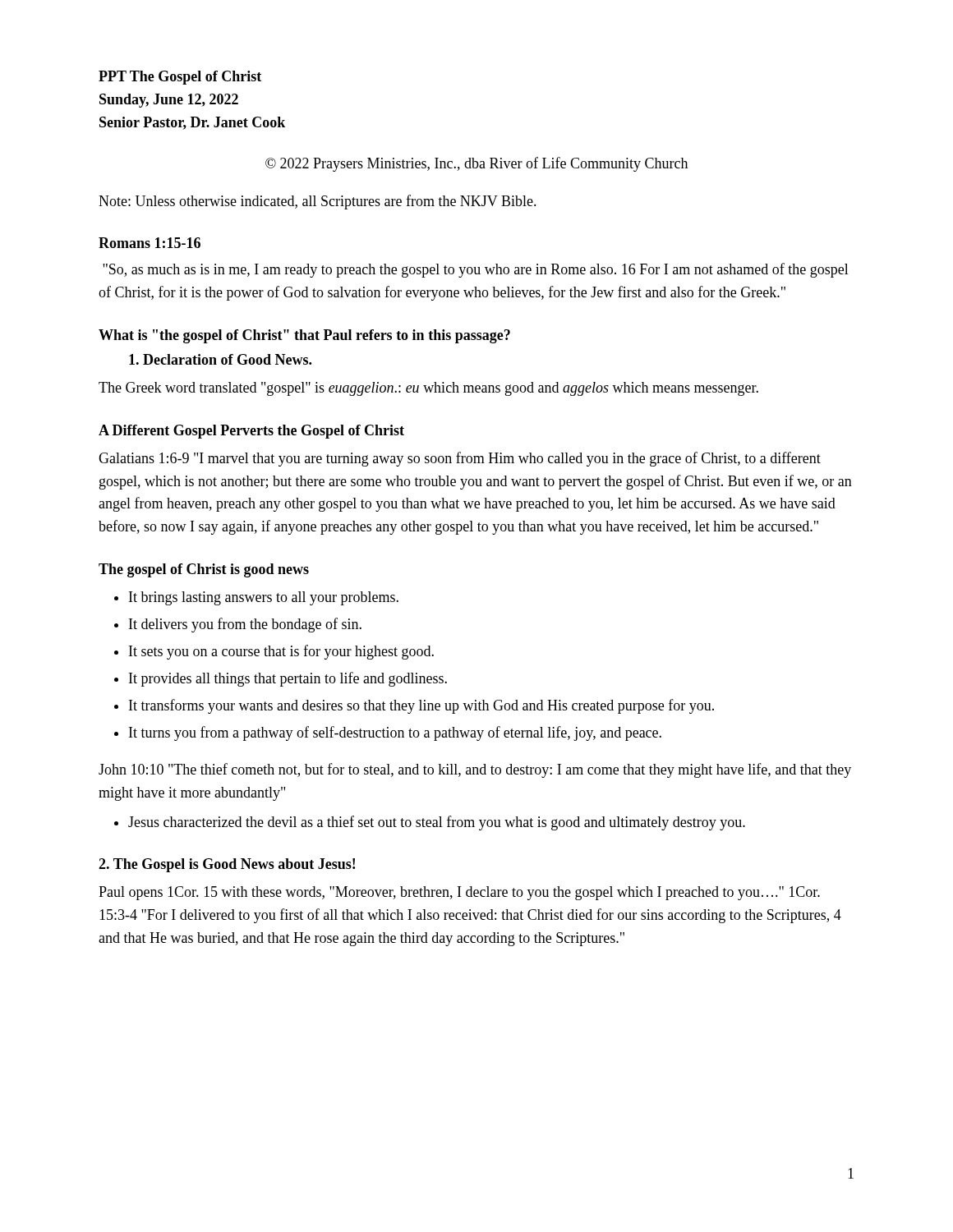The width and height of the screenshot is (953, 1232).
Task: Select the text block that reads "The Greek word translated "gospel" is euaggelion.:"
Action: point(476,388)
